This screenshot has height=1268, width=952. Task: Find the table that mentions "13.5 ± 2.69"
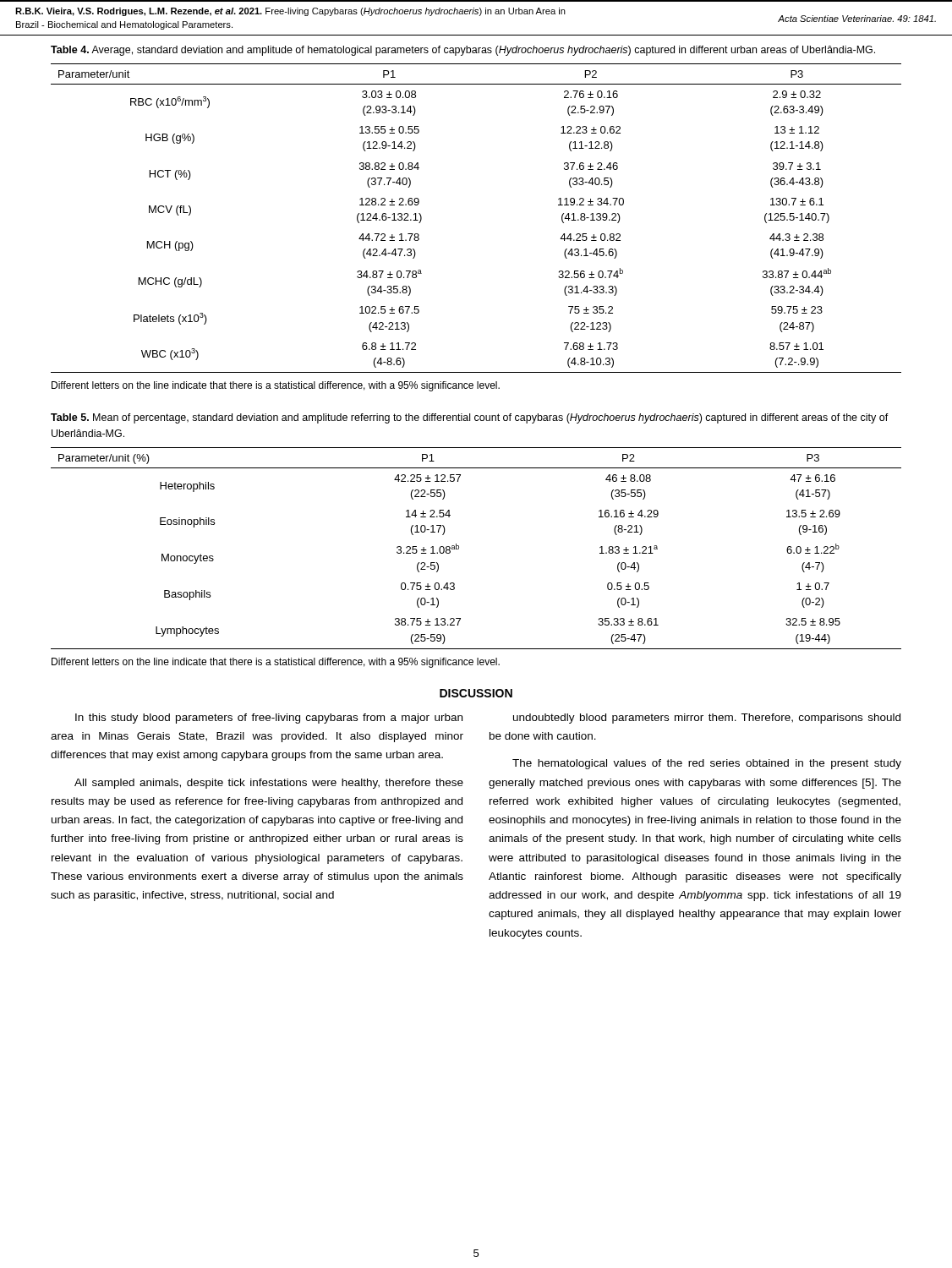click(476, 557)
